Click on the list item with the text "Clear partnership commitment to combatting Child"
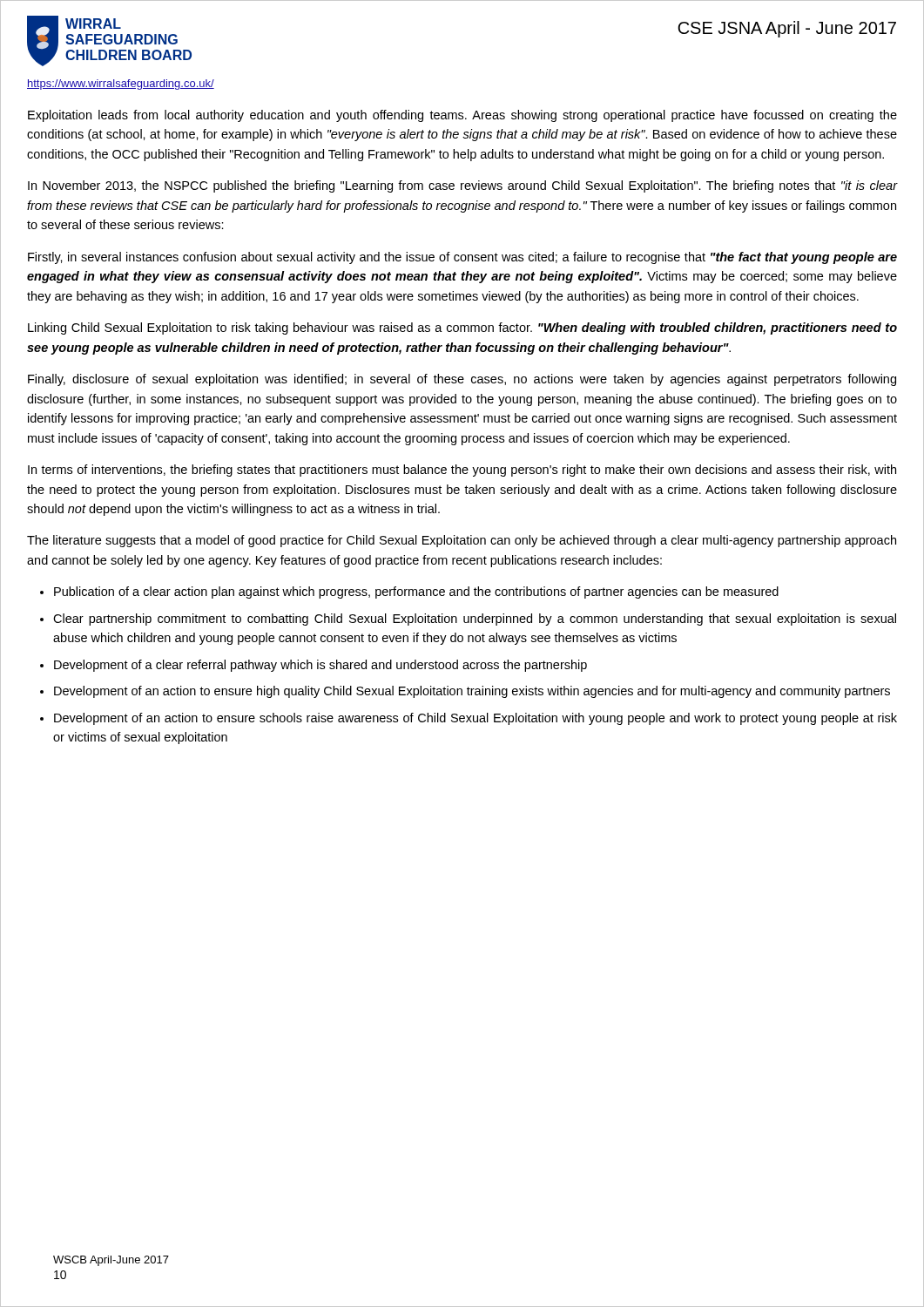 [475, 628]
